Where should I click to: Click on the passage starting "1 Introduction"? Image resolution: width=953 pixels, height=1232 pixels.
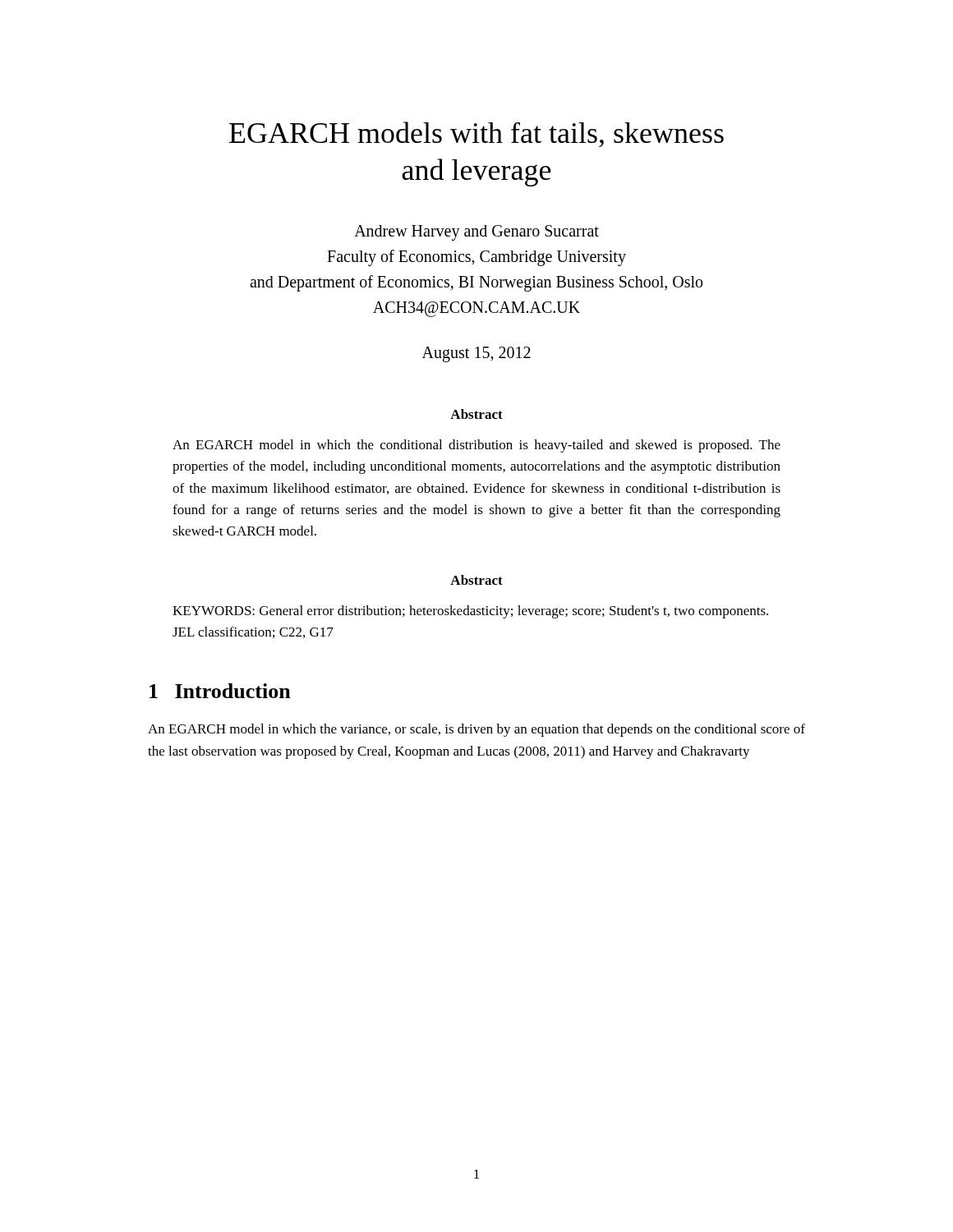click(219, 691)
